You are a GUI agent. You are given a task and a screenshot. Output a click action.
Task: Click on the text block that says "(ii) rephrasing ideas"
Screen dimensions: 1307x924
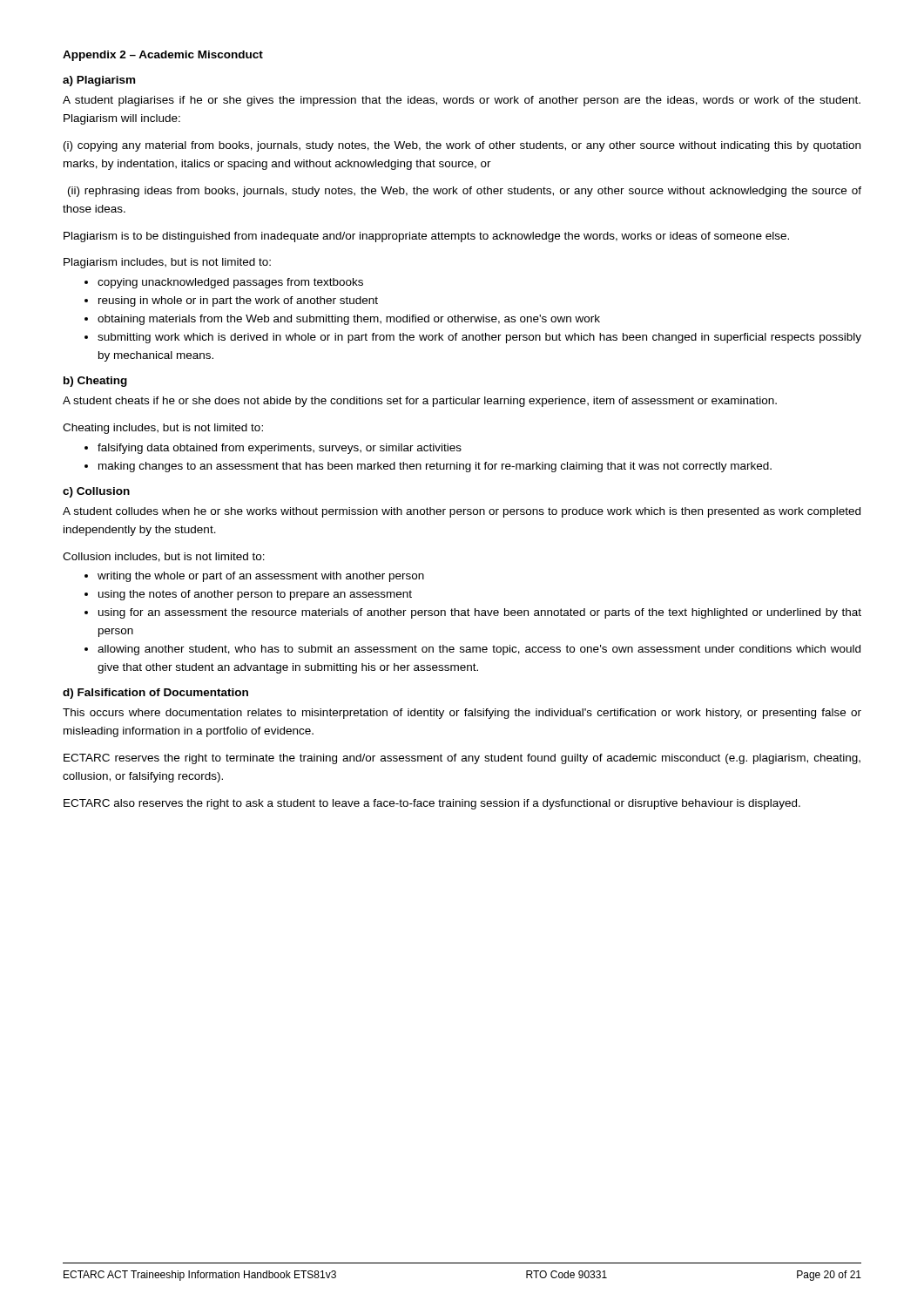click(x=462, y=199)
